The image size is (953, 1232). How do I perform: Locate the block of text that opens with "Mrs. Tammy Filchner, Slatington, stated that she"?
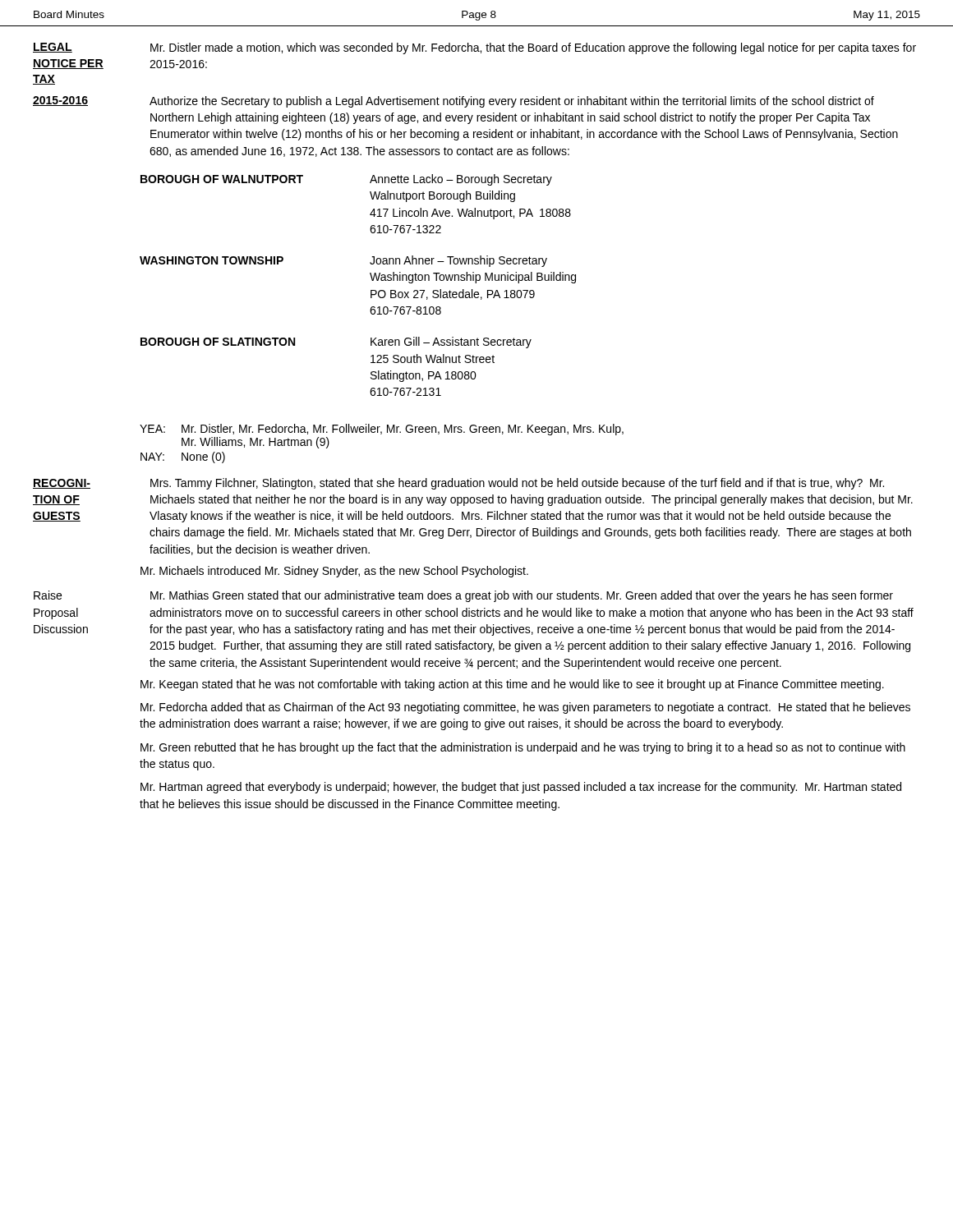point(531,516)
